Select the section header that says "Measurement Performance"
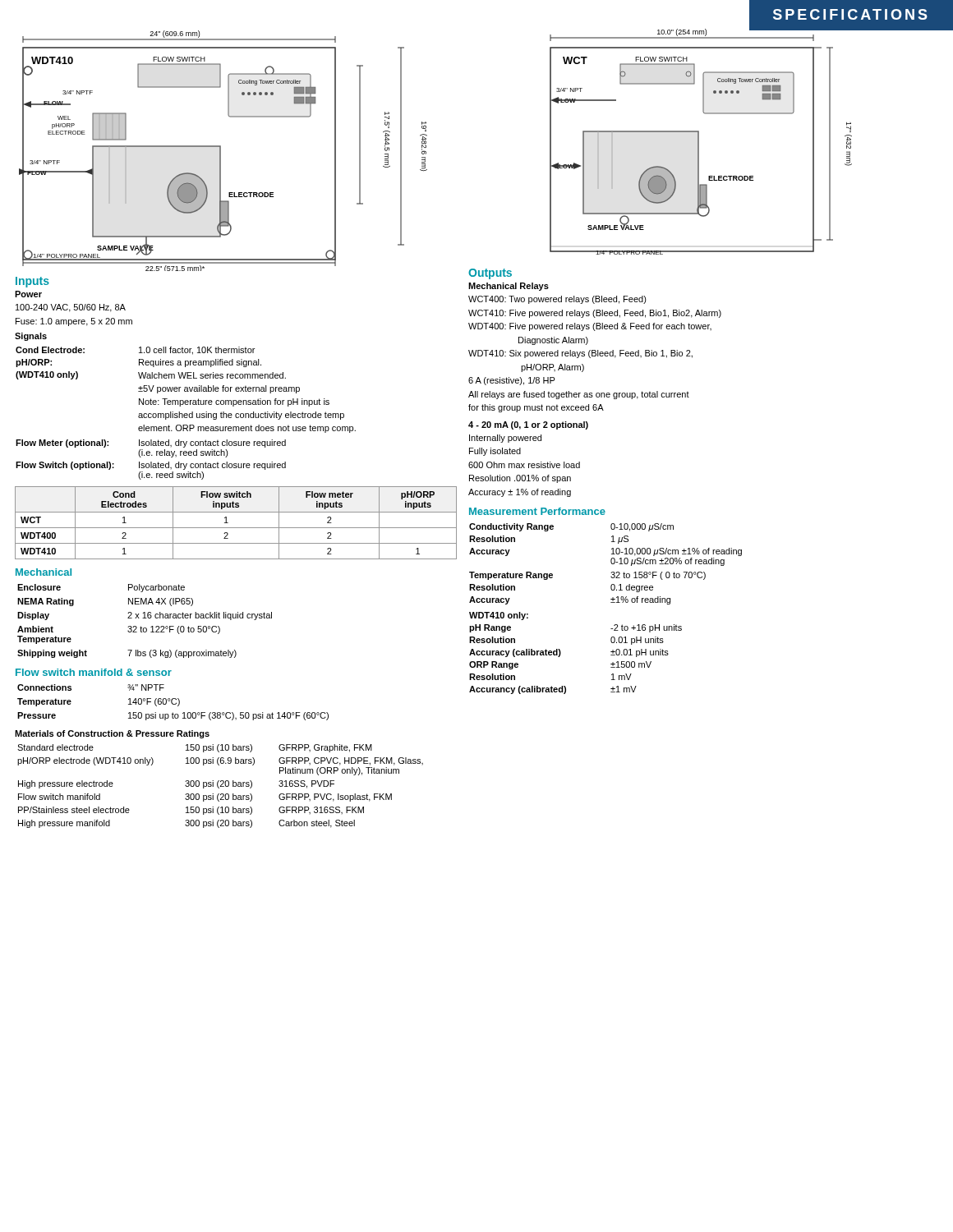The image size is (953, 1232). [537, 511]
